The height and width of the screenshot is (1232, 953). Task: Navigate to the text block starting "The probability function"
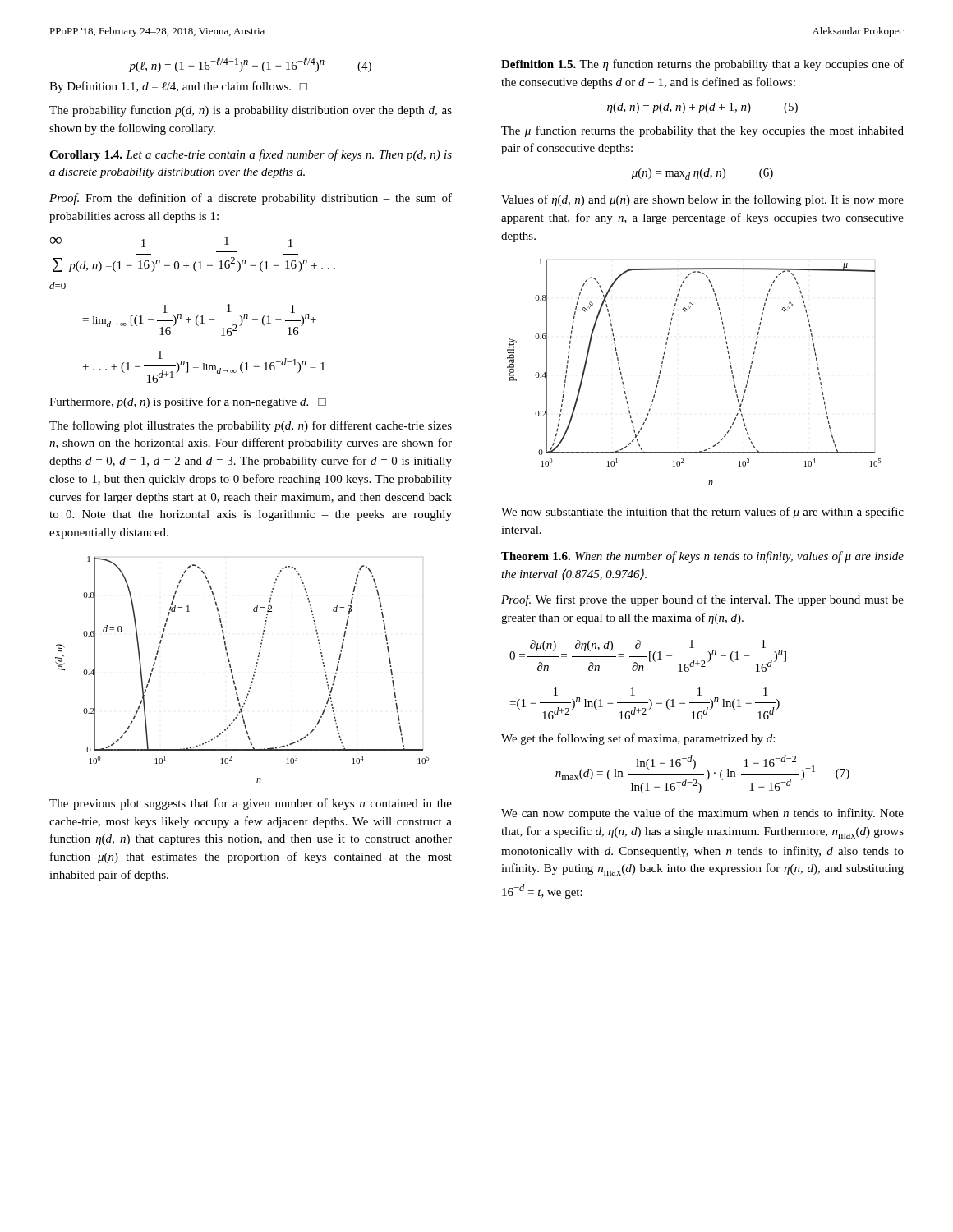[251, 119]
